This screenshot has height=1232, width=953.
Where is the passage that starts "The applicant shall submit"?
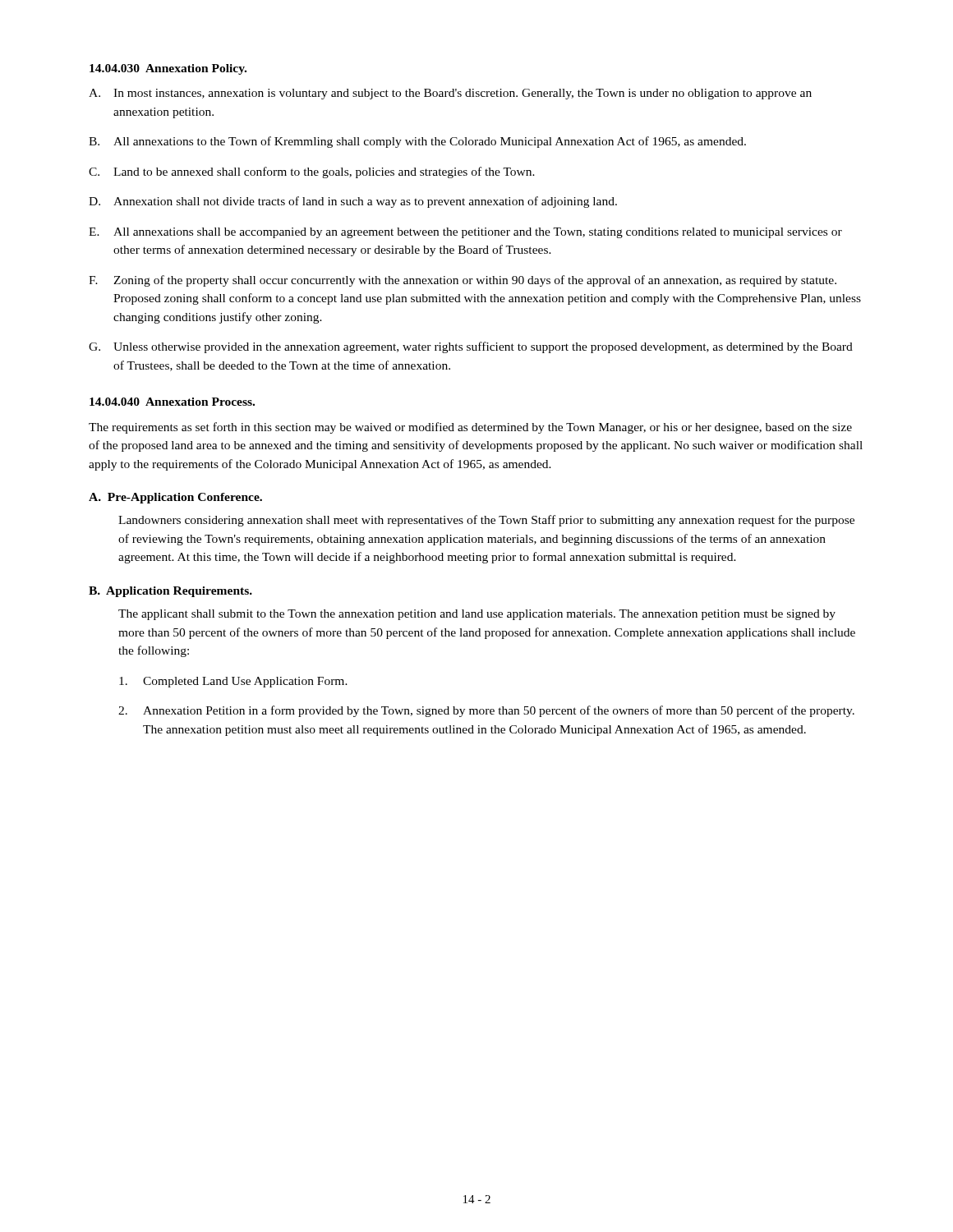click(x=487, y=632)
